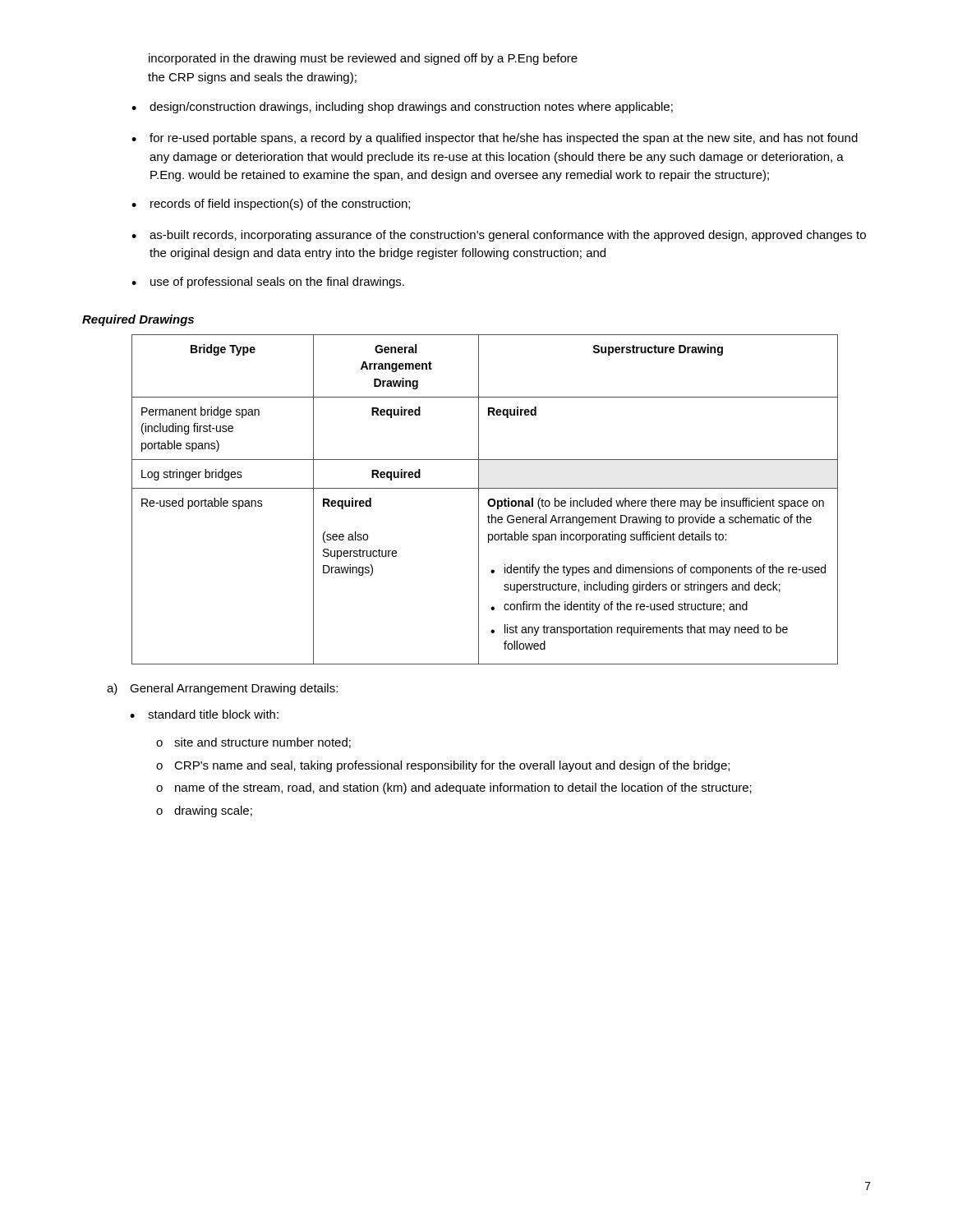Where is the passage that starts "• for re-used portable spans, a"?
The height and width of the screenshot is (1232, 953).
click(501, 157)
